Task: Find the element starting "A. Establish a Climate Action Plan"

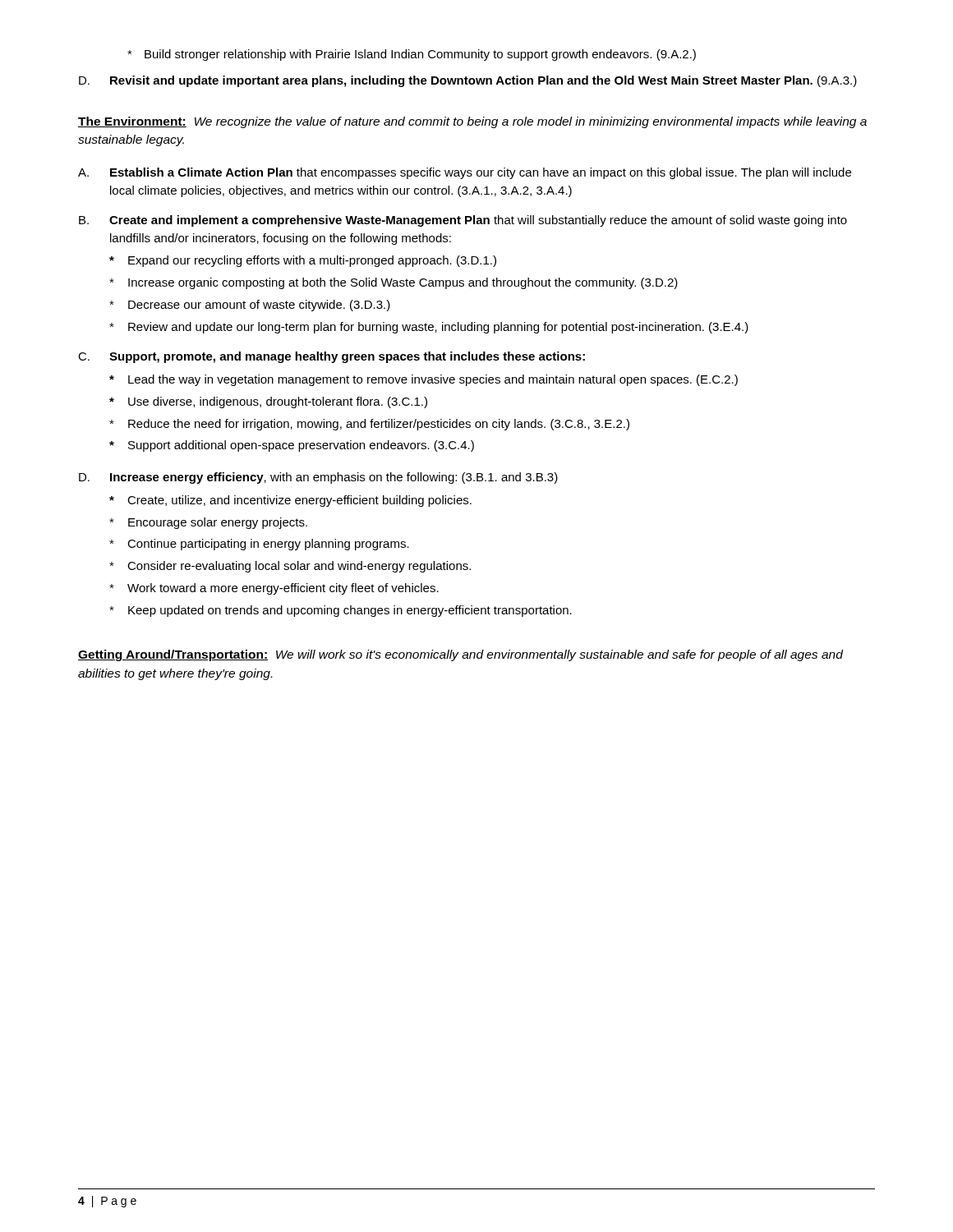Action: pyautogui.click(x=476, y=182)
